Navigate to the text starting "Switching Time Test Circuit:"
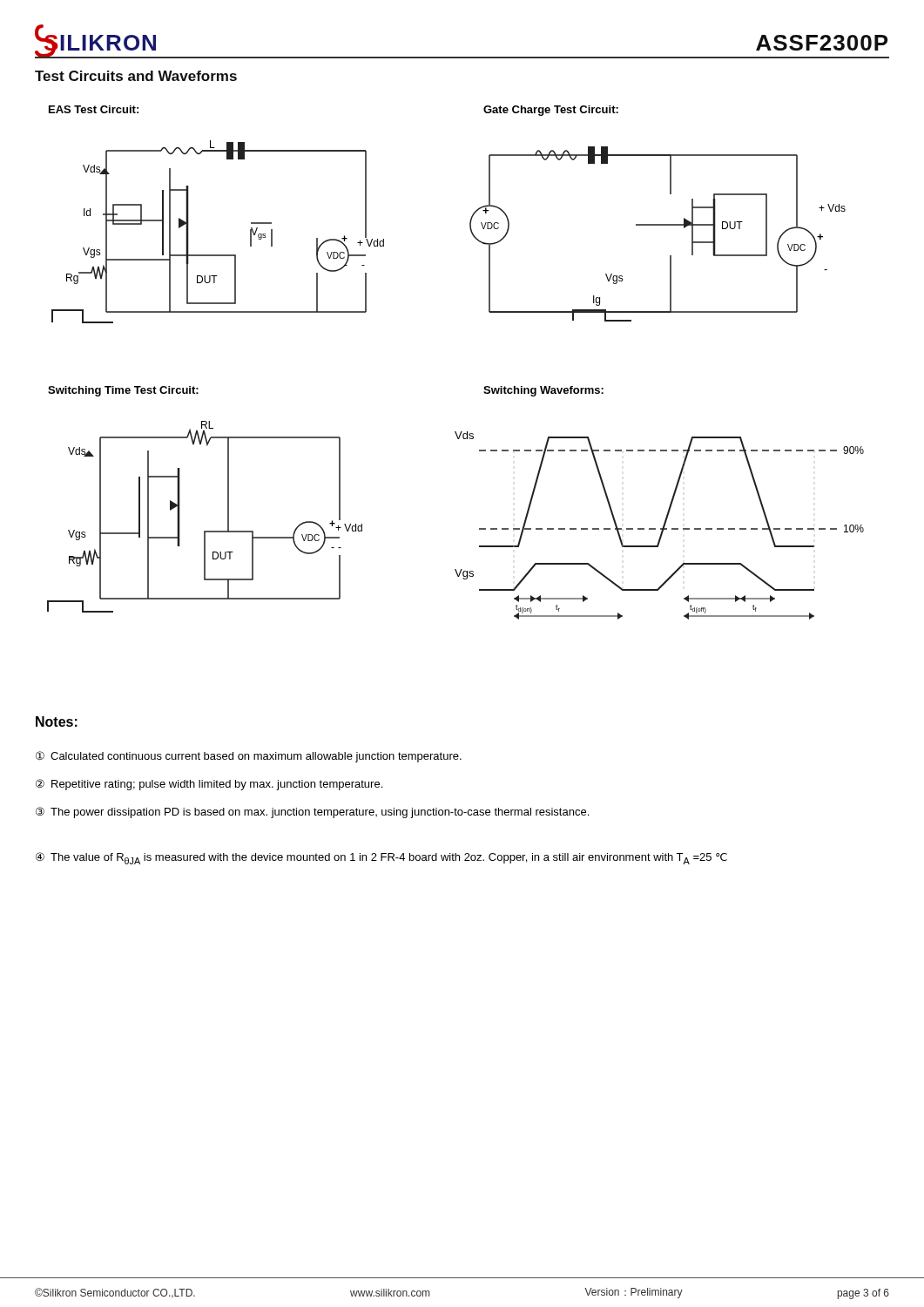This screenshot has height=1307, width=924. [123, 390]
